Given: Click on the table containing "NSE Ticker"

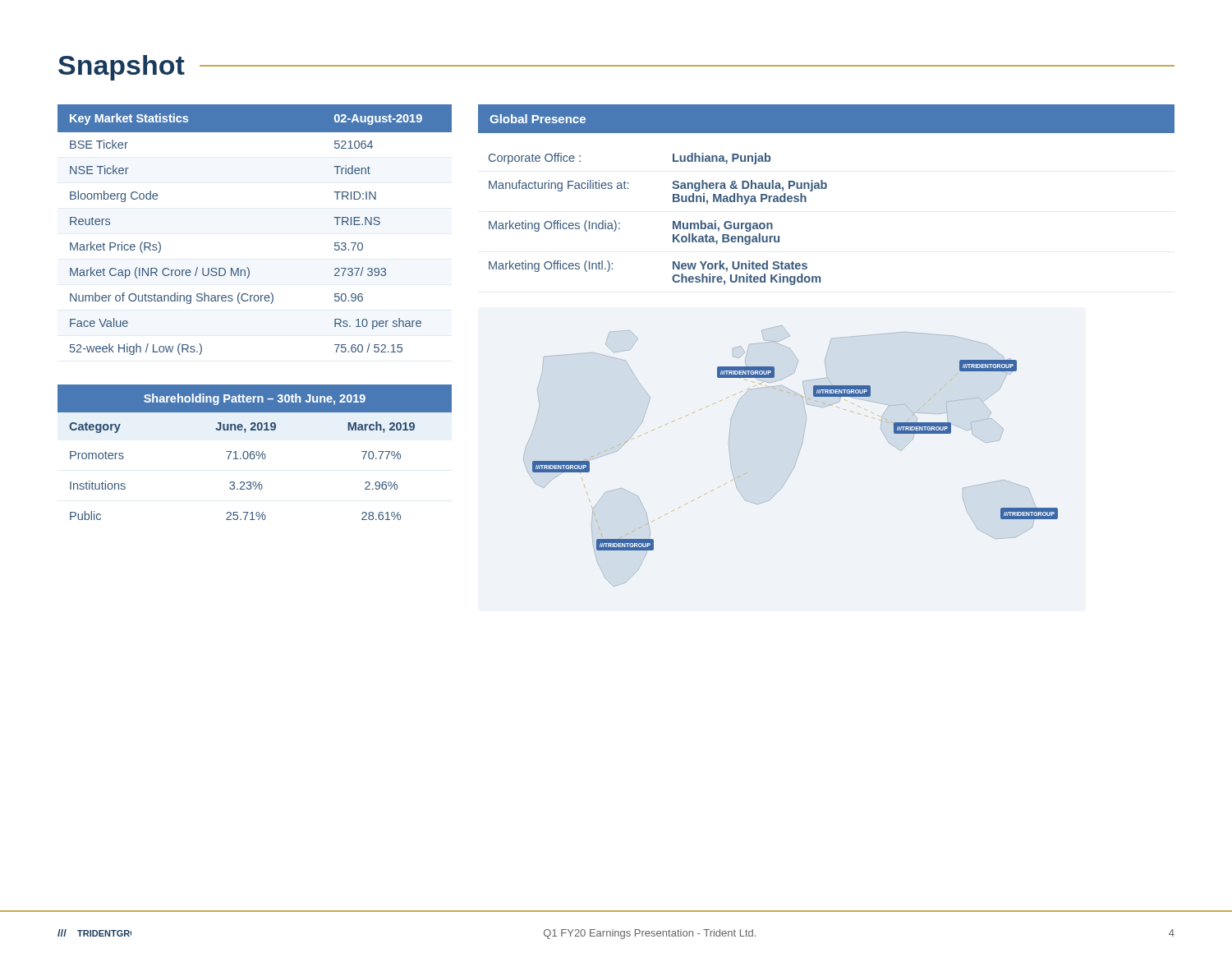Looking at the screenshot, I should 255,233.
